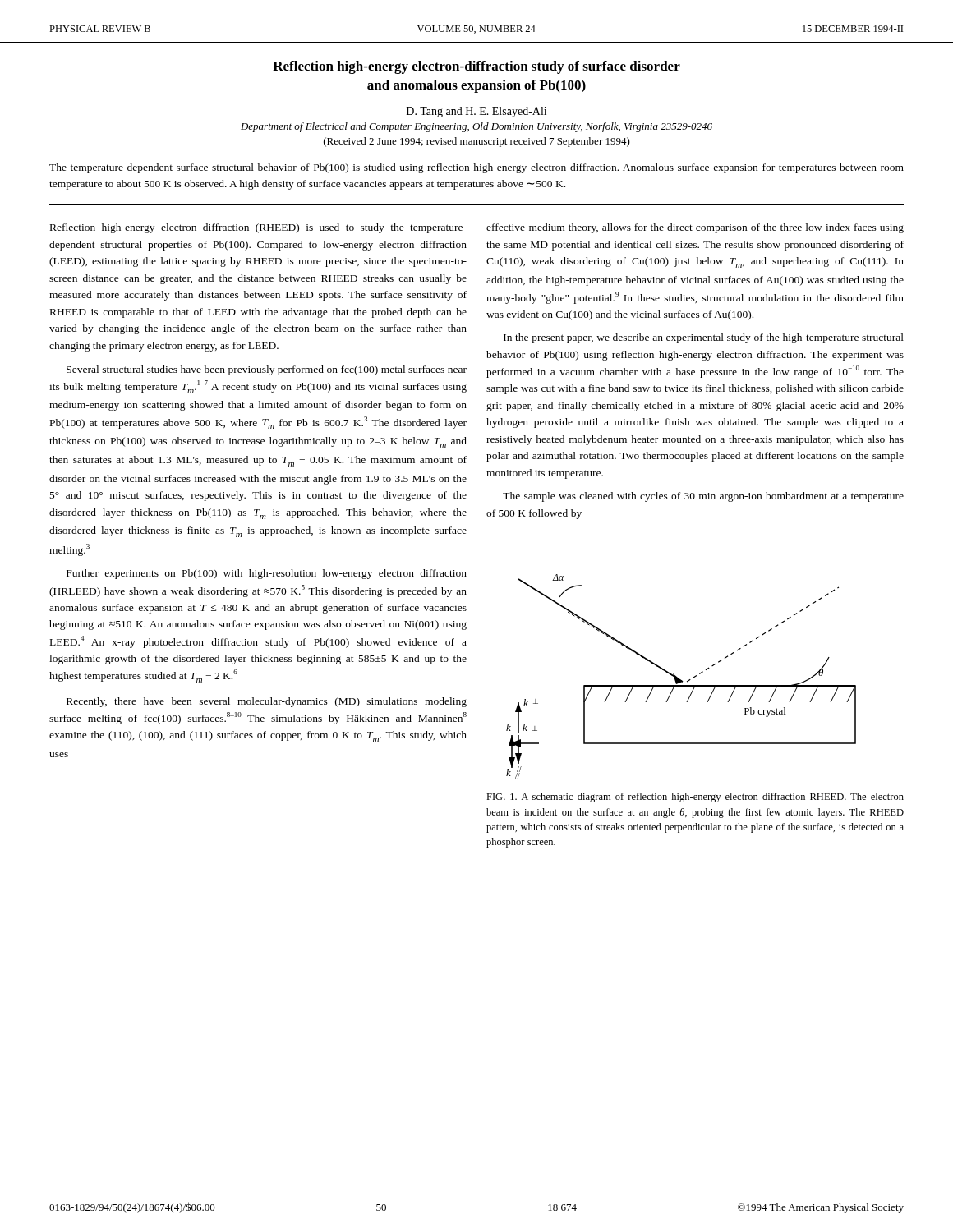Click the caption that begins "FIG. 1. A schematic diagram"
953x1232 pixels.
[x=695, y=819]
